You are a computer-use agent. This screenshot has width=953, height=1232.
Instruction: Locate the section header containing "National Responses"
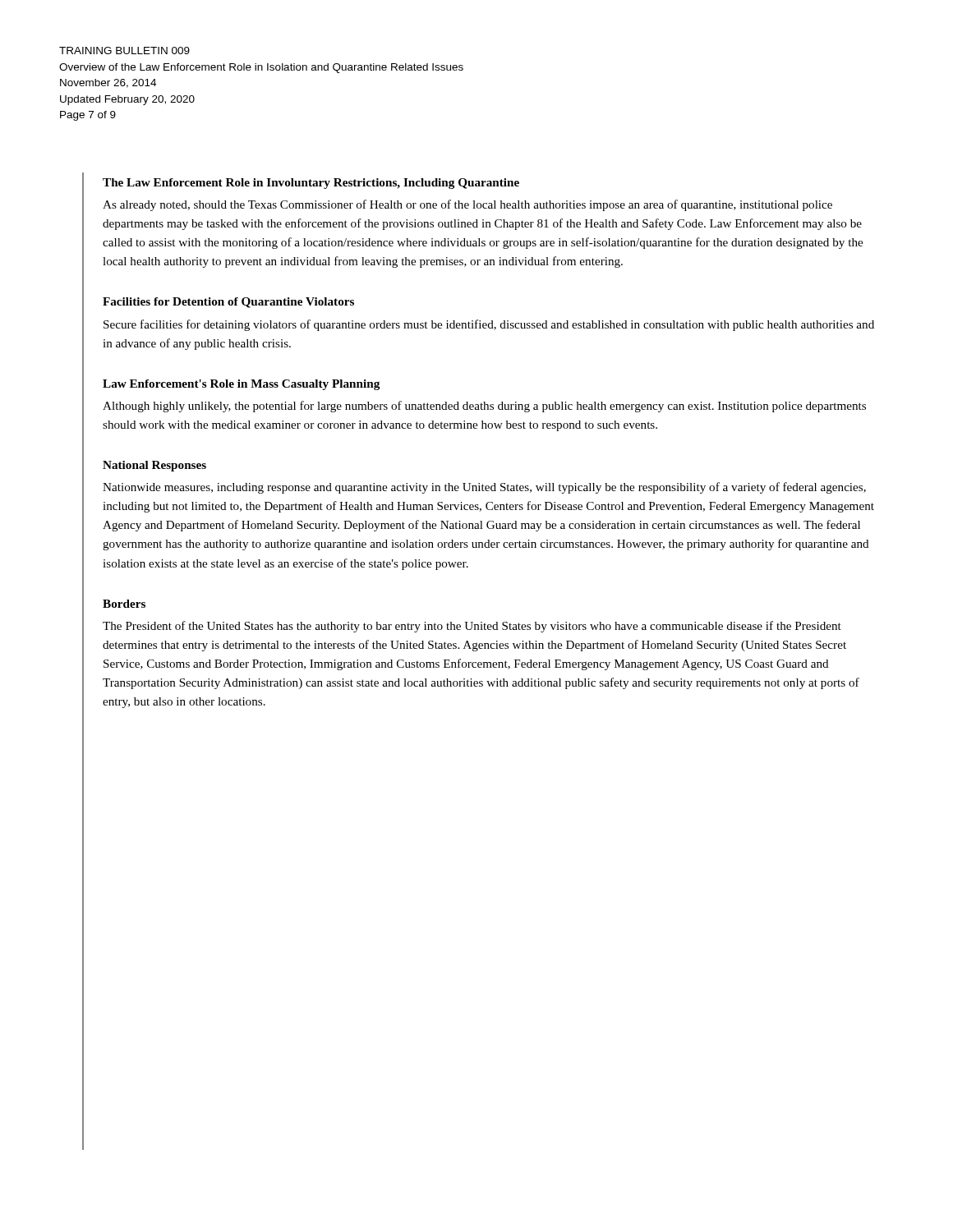point(155,465)
